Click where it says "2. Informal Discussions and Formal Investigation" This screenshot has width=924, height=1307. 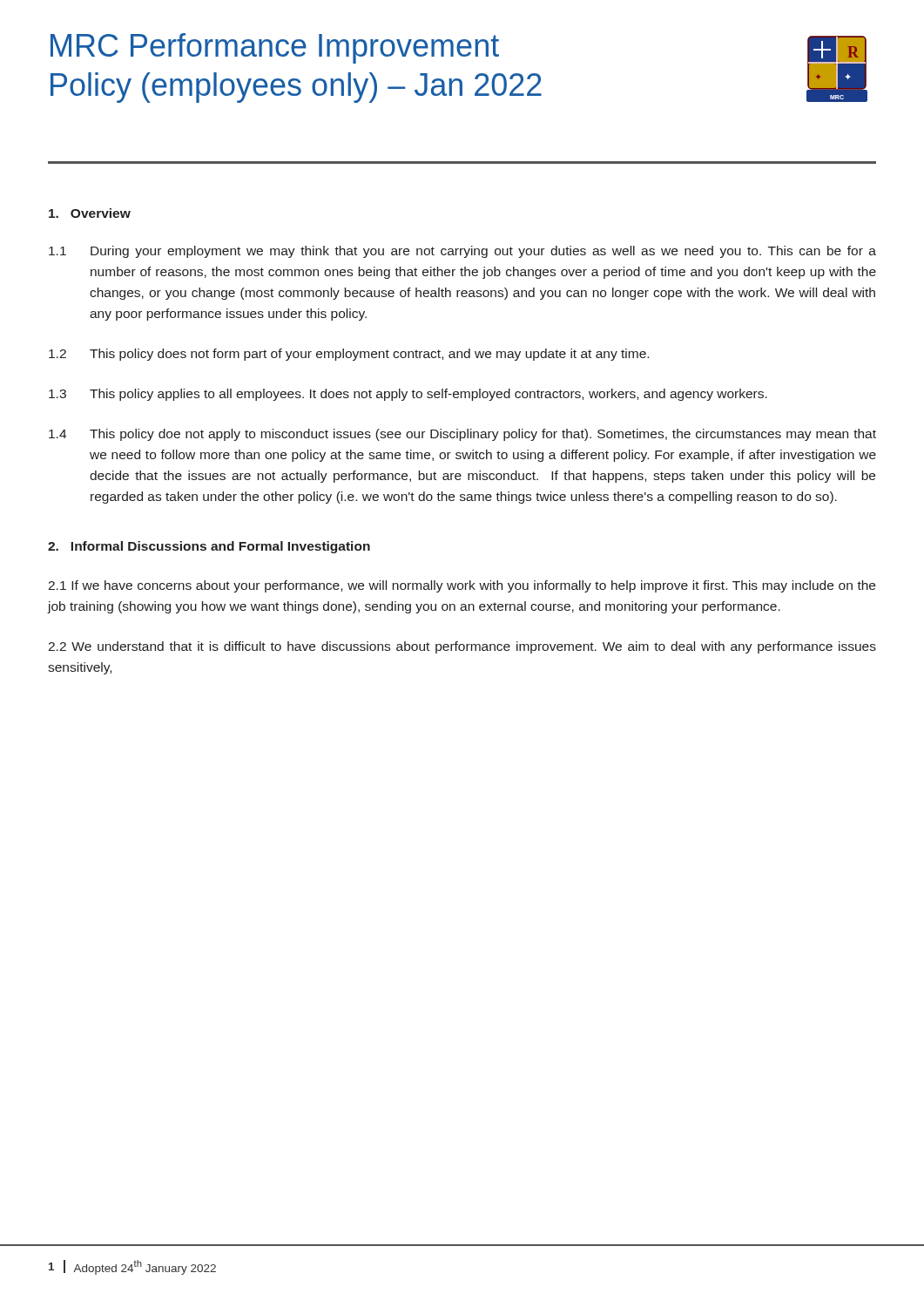(x=209, y=546)
